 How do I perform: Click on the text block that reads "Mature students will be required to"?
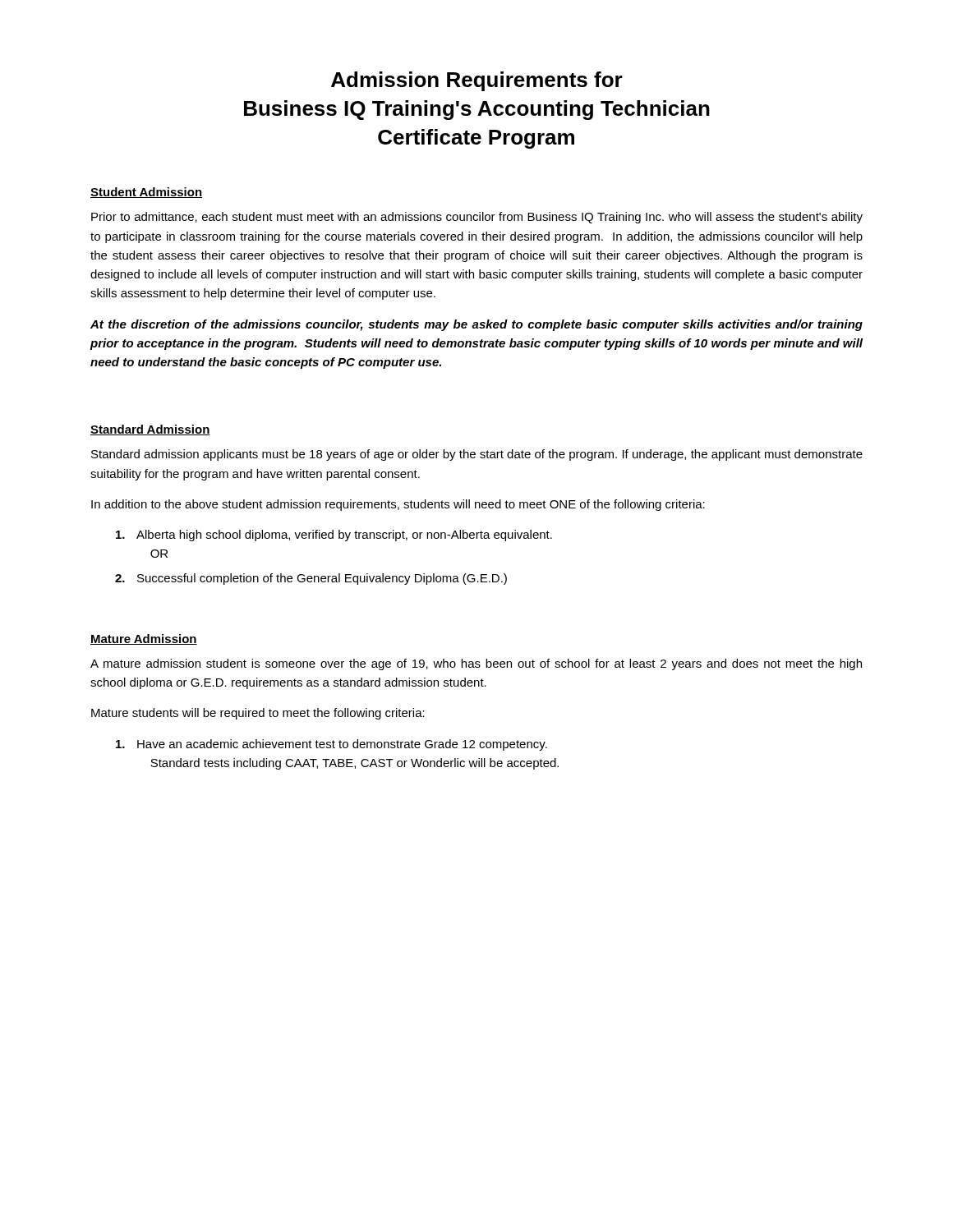pos(258,713)
